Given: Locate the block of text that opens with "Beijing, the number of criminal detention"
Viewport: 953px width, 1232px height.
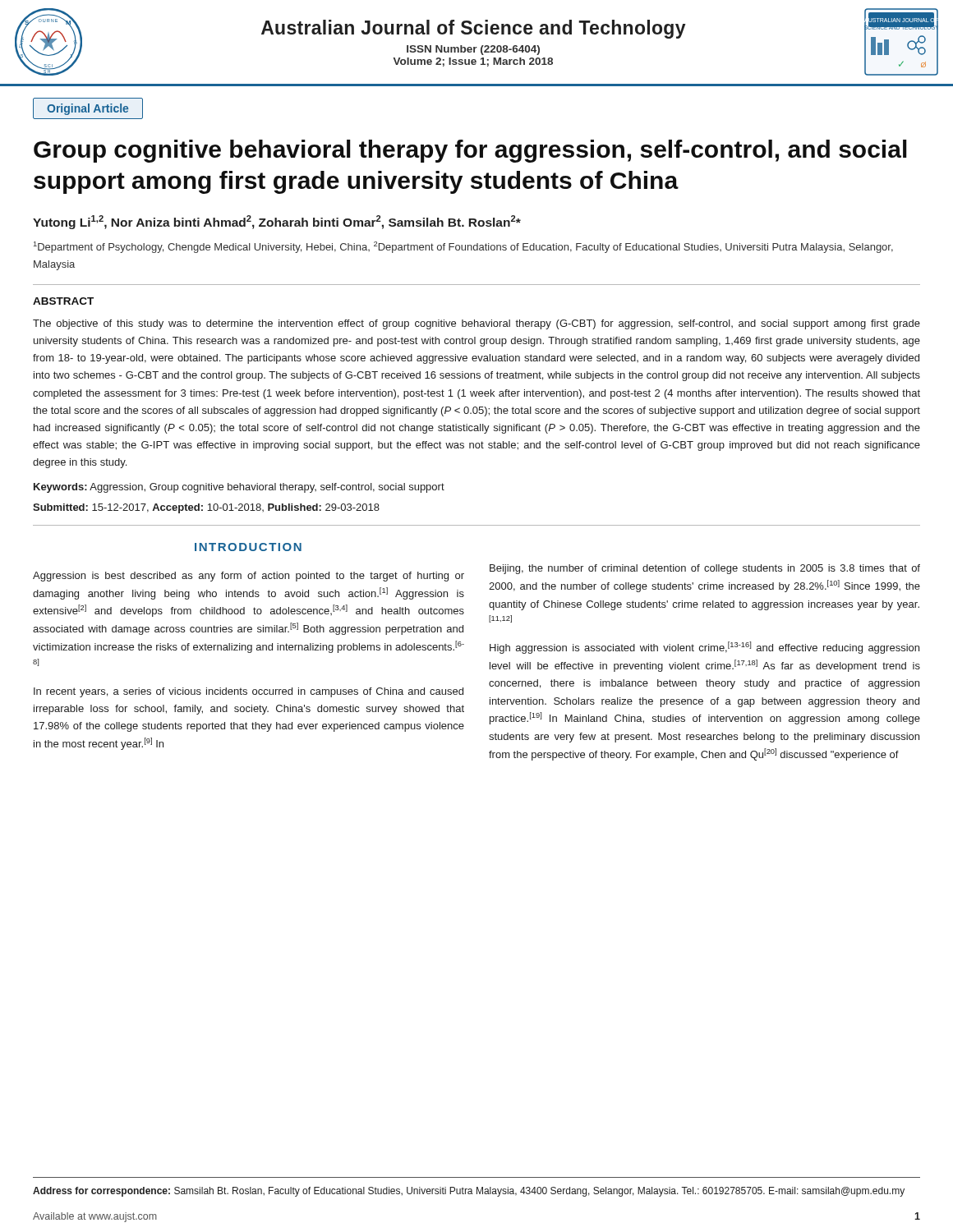Looking at the screenshot, I should click(704, 661).
